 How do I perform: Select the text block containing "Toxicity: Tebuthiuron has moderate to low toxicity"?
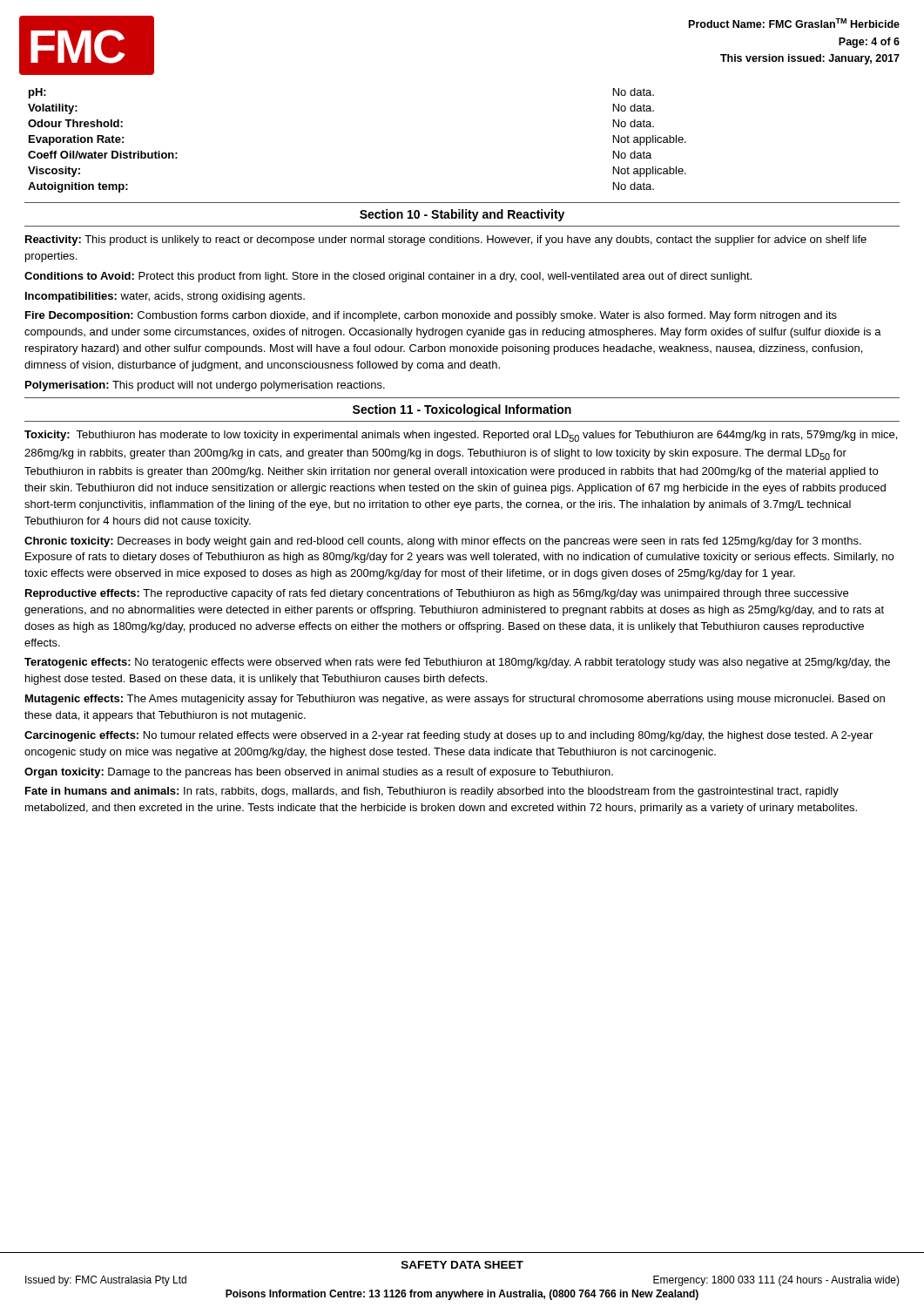pos(462,478)
